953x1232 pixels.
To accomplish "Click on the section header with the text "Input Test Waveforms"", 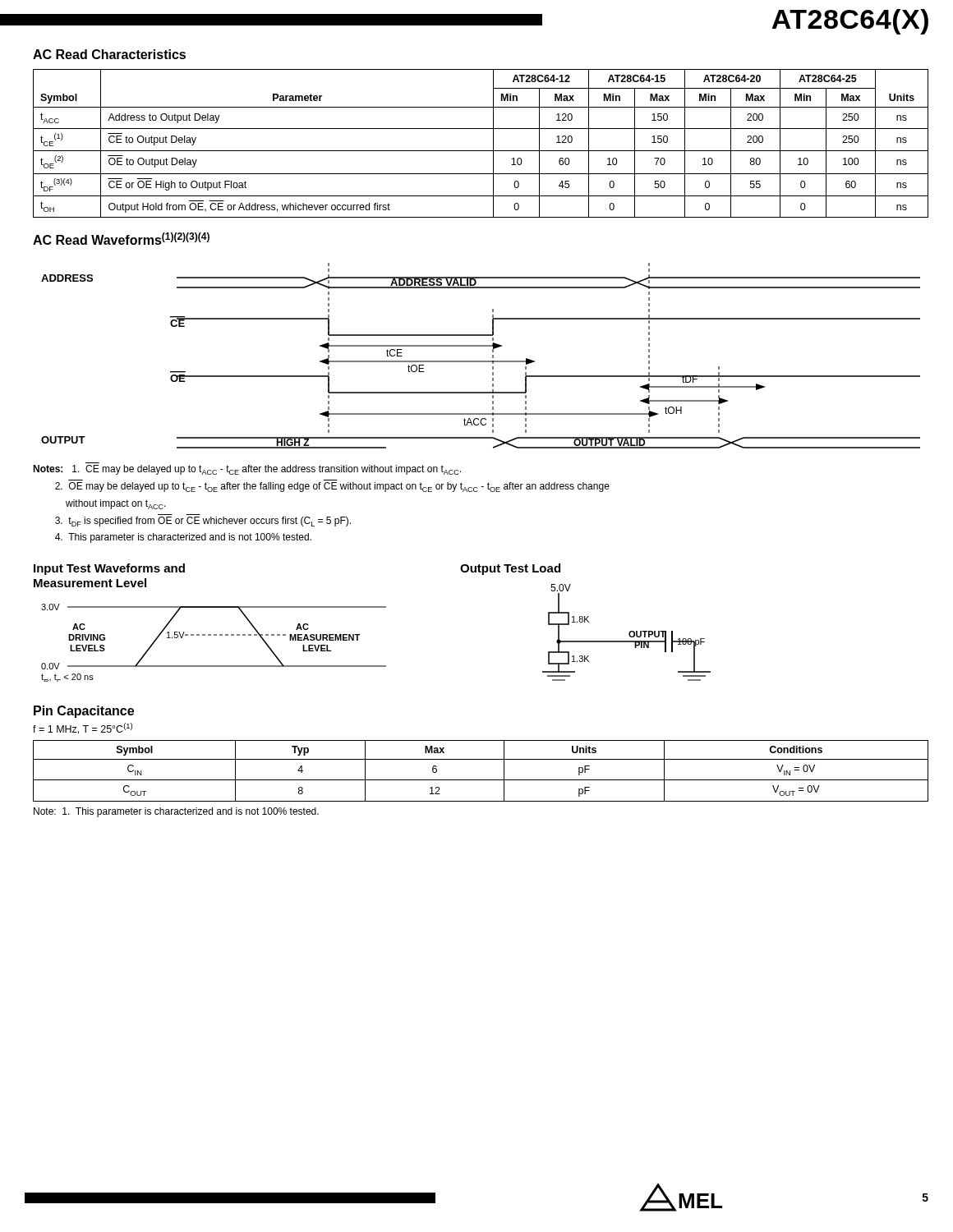I will [109, 575].
